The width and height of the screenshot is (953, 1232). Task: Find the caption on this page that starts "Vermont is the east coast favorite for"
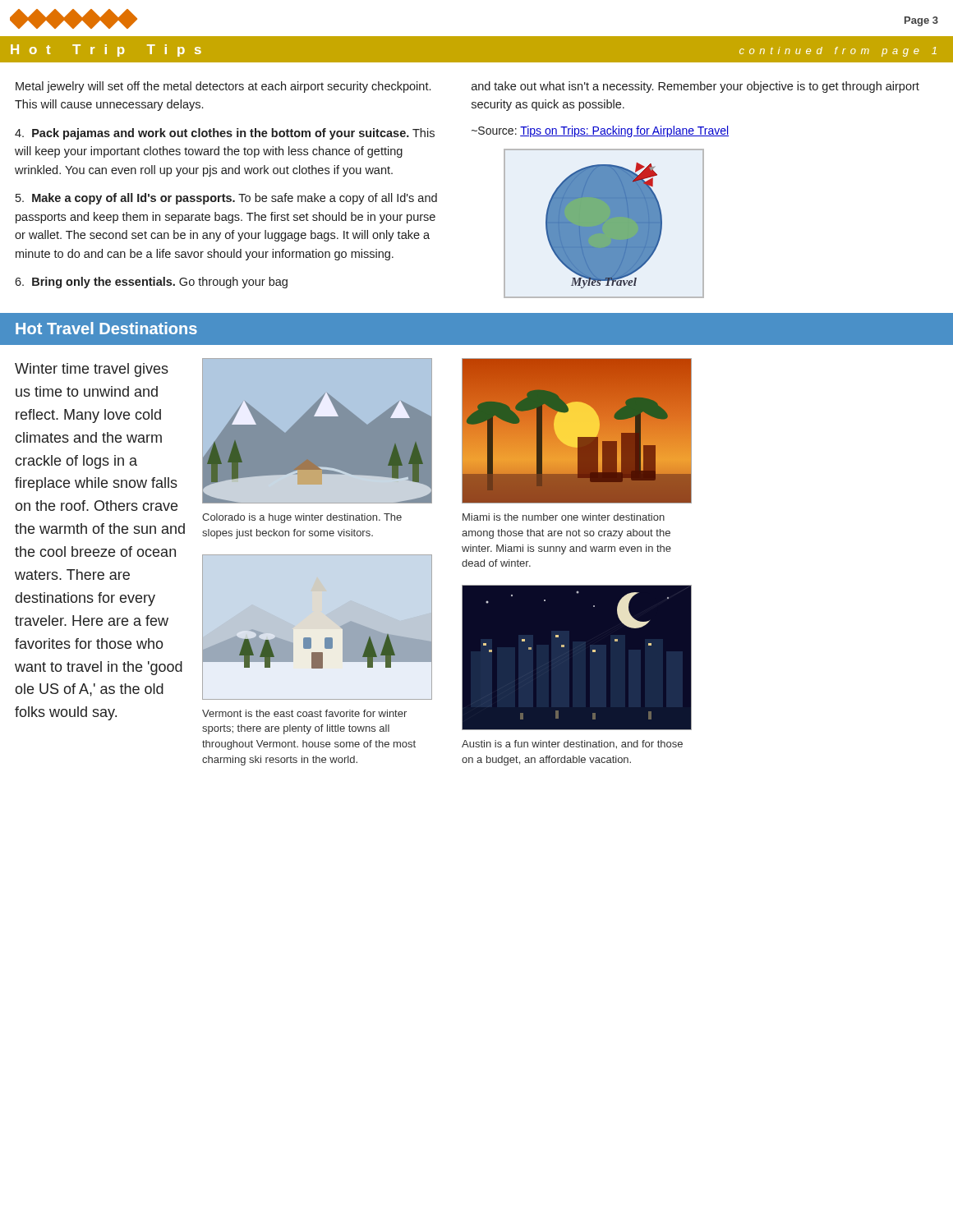(x=309, y=736)
